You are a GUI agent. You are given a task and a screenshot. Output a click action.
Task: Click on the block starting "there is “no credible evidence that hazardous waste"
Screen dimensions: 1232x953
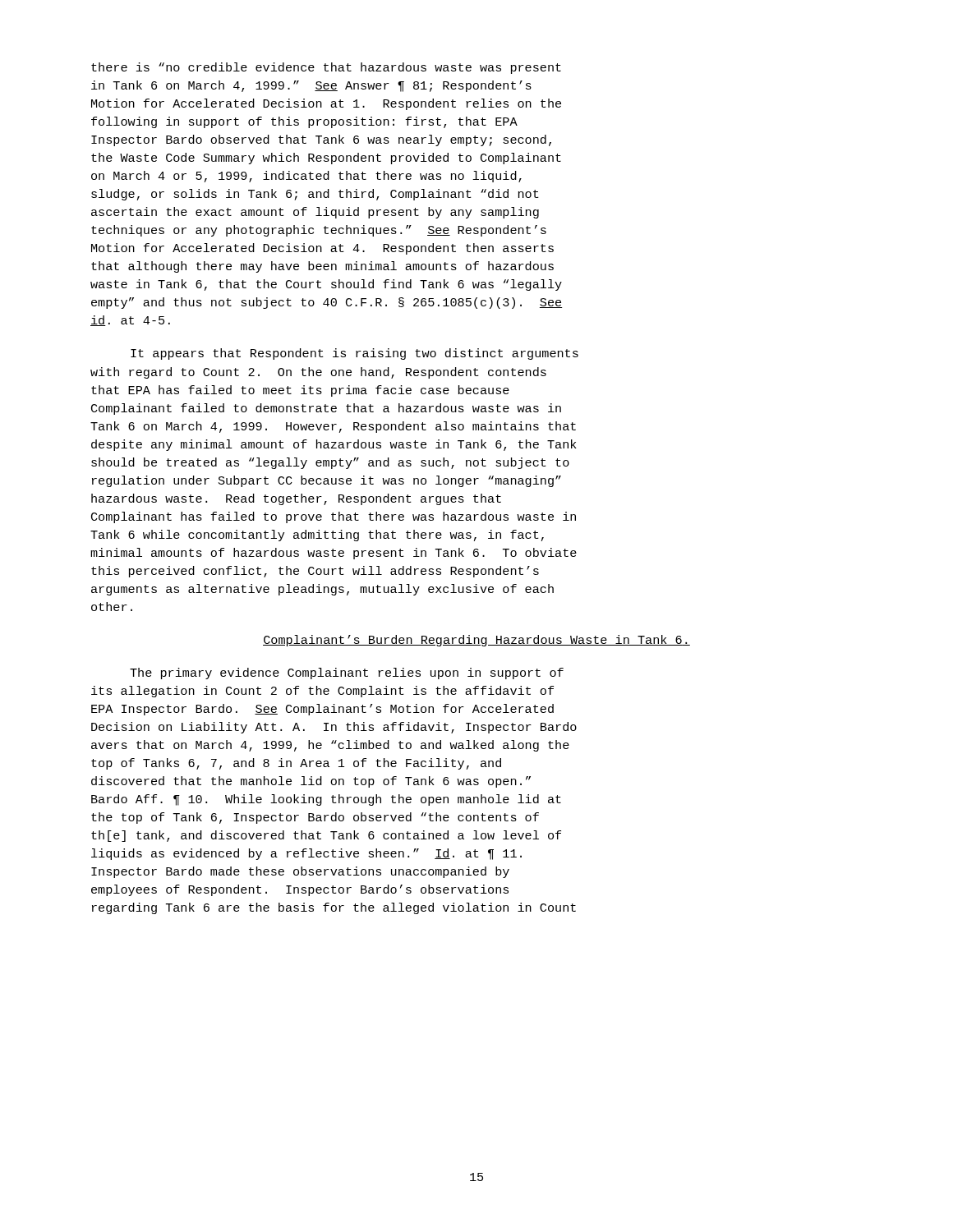coord(476,195)
